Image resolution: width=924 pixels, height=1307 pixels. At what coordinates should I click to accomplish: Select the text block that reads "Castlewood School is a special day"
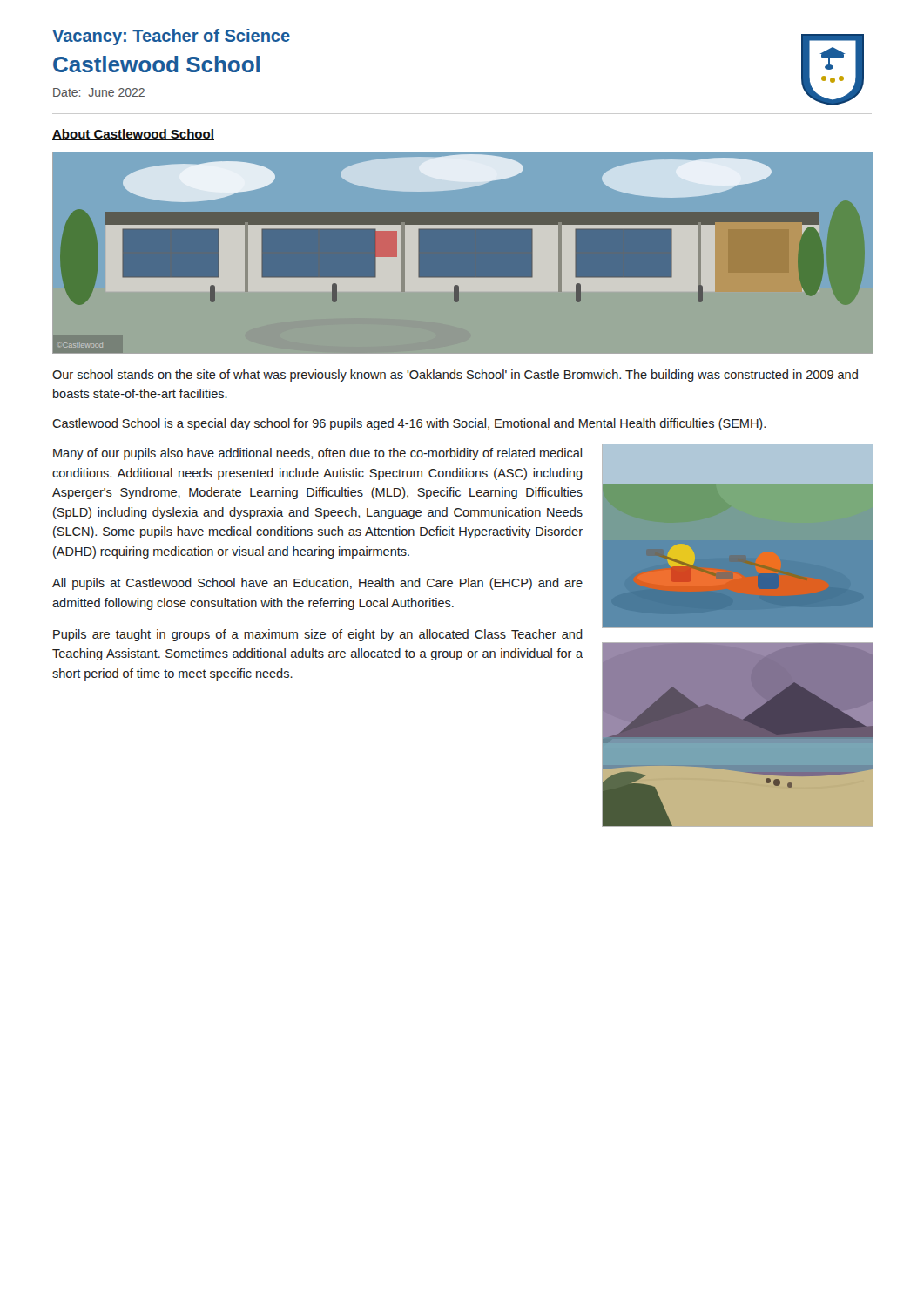(x=409, y=423)
